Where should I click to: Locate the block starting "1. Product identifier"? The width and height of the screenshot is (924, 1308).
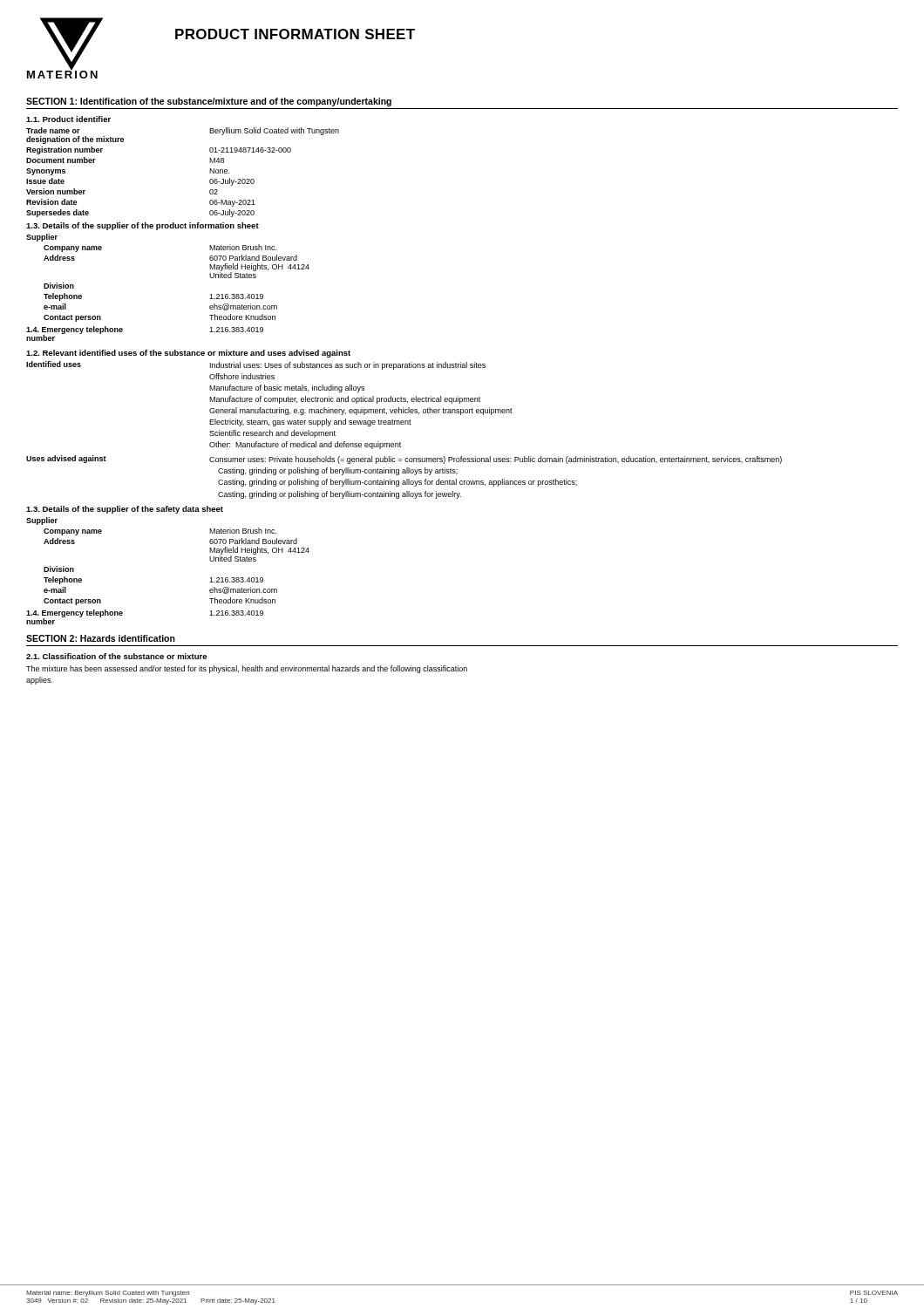tap(68, 119)
